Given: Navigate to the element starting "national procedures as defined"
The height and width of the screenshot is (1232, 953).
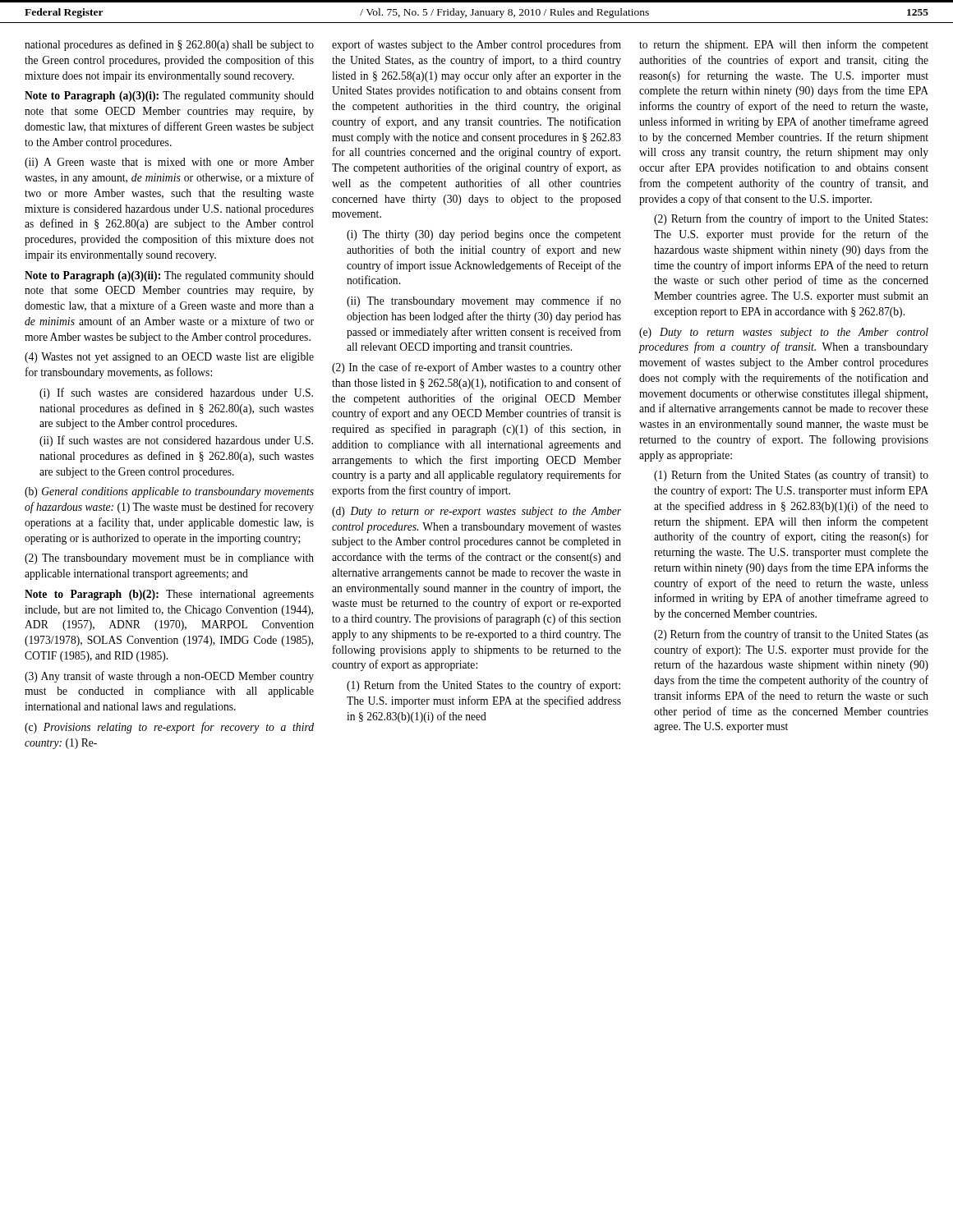Looking at the screenshot, I should click(169, 61).
